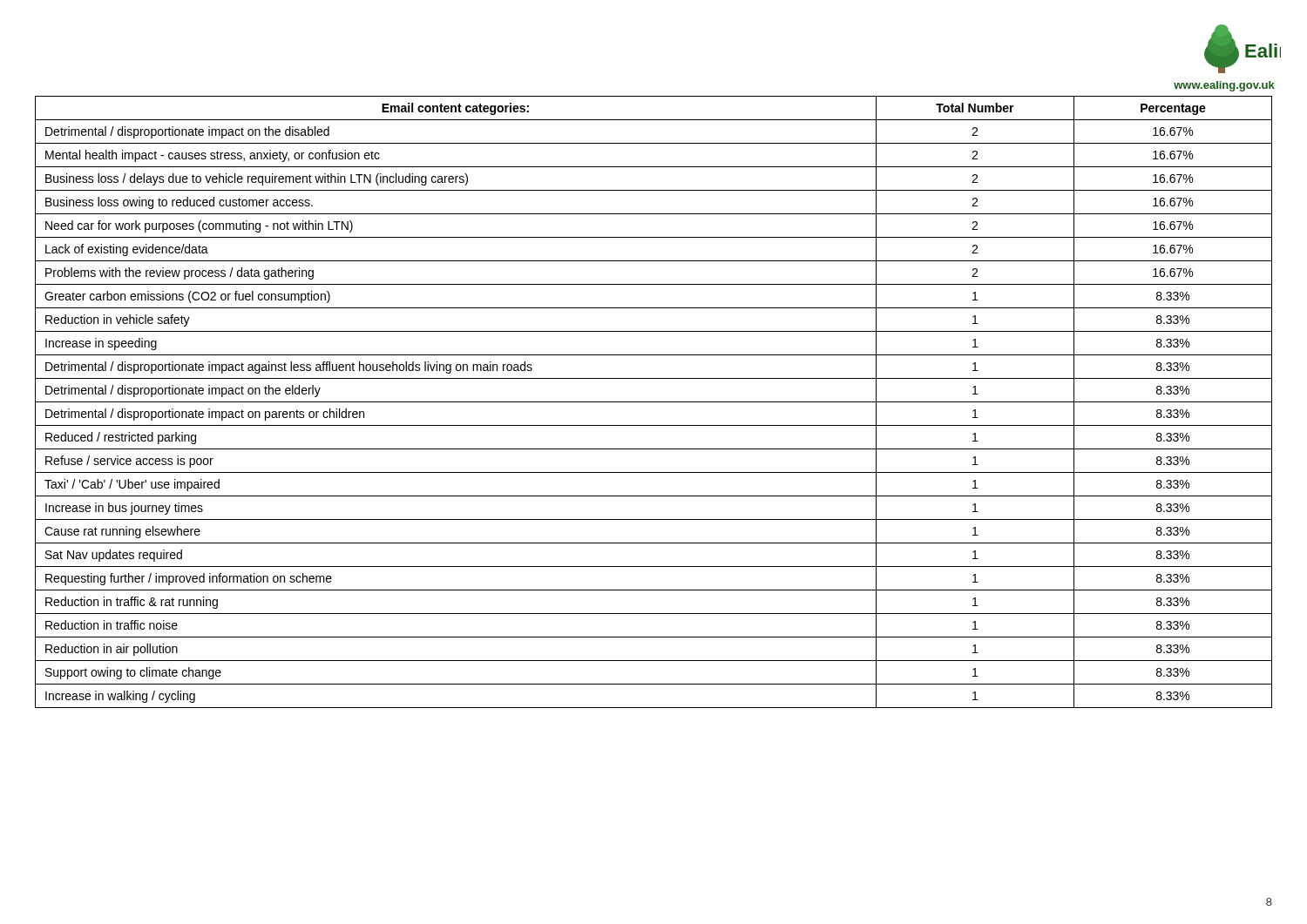Click a table

coord(654,402)
